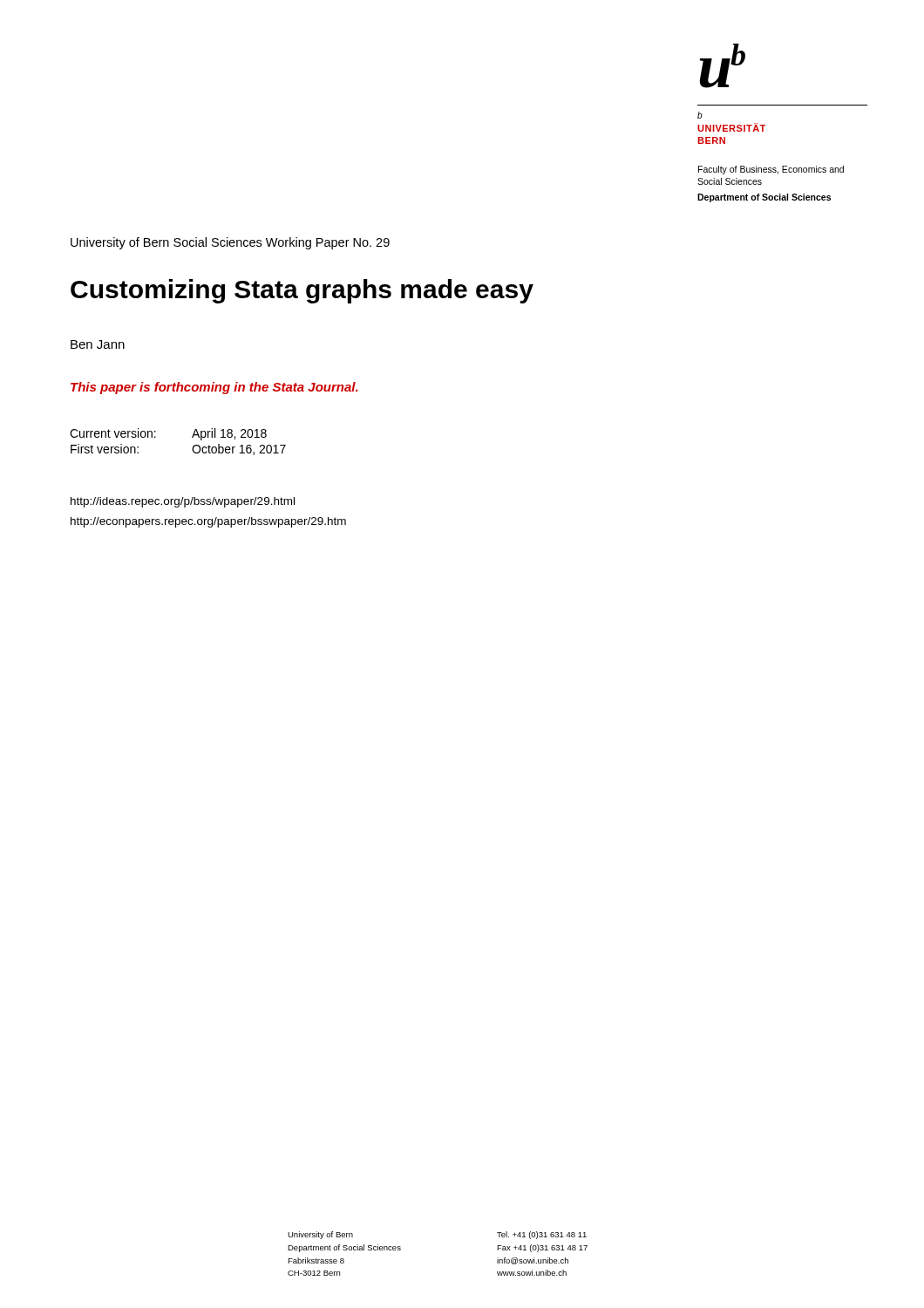Locate the text "Customizing Stata graphs made easy"
Viewport: 924px width, 1308px height.
[302, 289]
